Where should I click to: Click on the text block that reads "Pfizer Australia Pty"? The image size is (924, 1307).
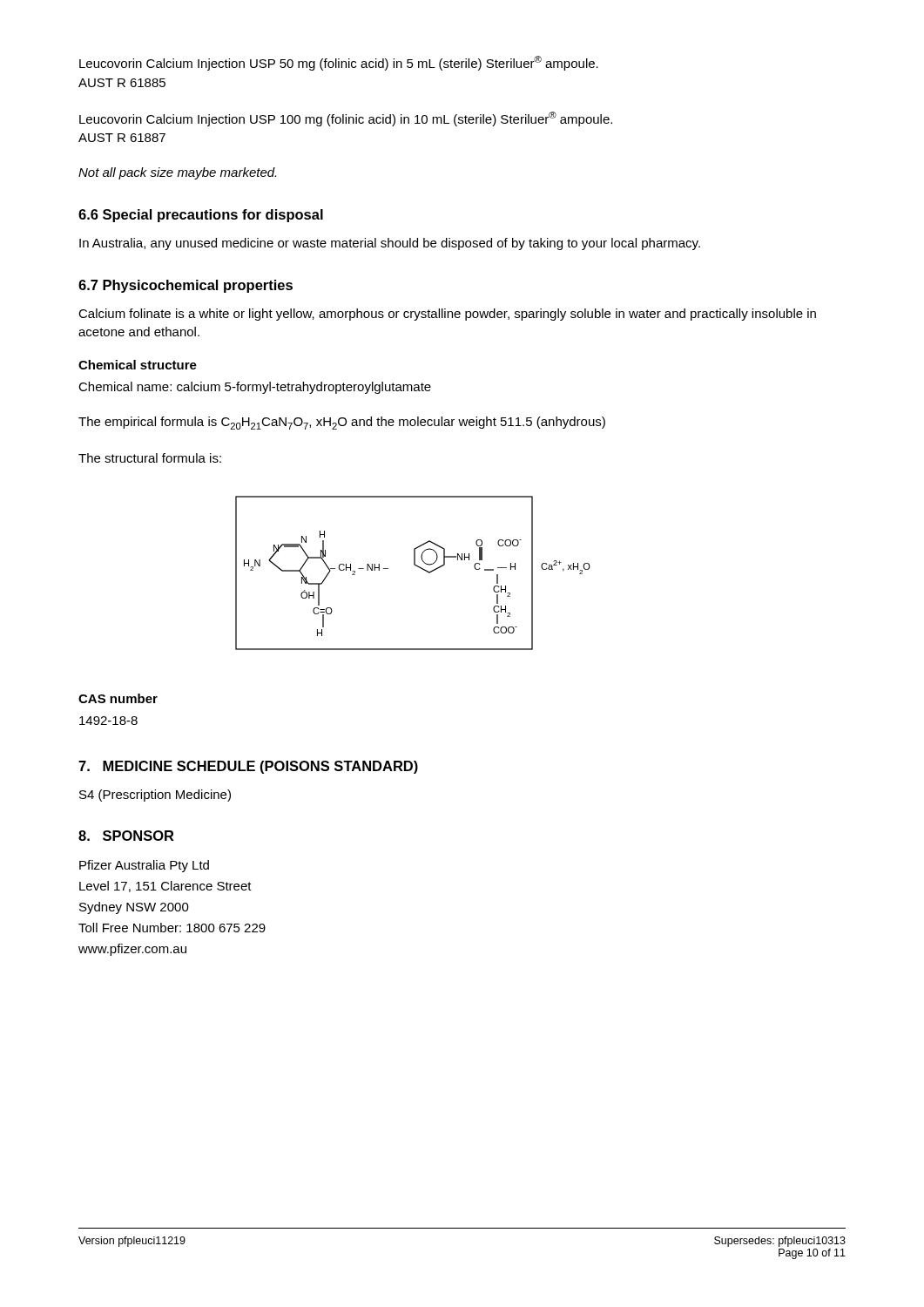[172, 907]
